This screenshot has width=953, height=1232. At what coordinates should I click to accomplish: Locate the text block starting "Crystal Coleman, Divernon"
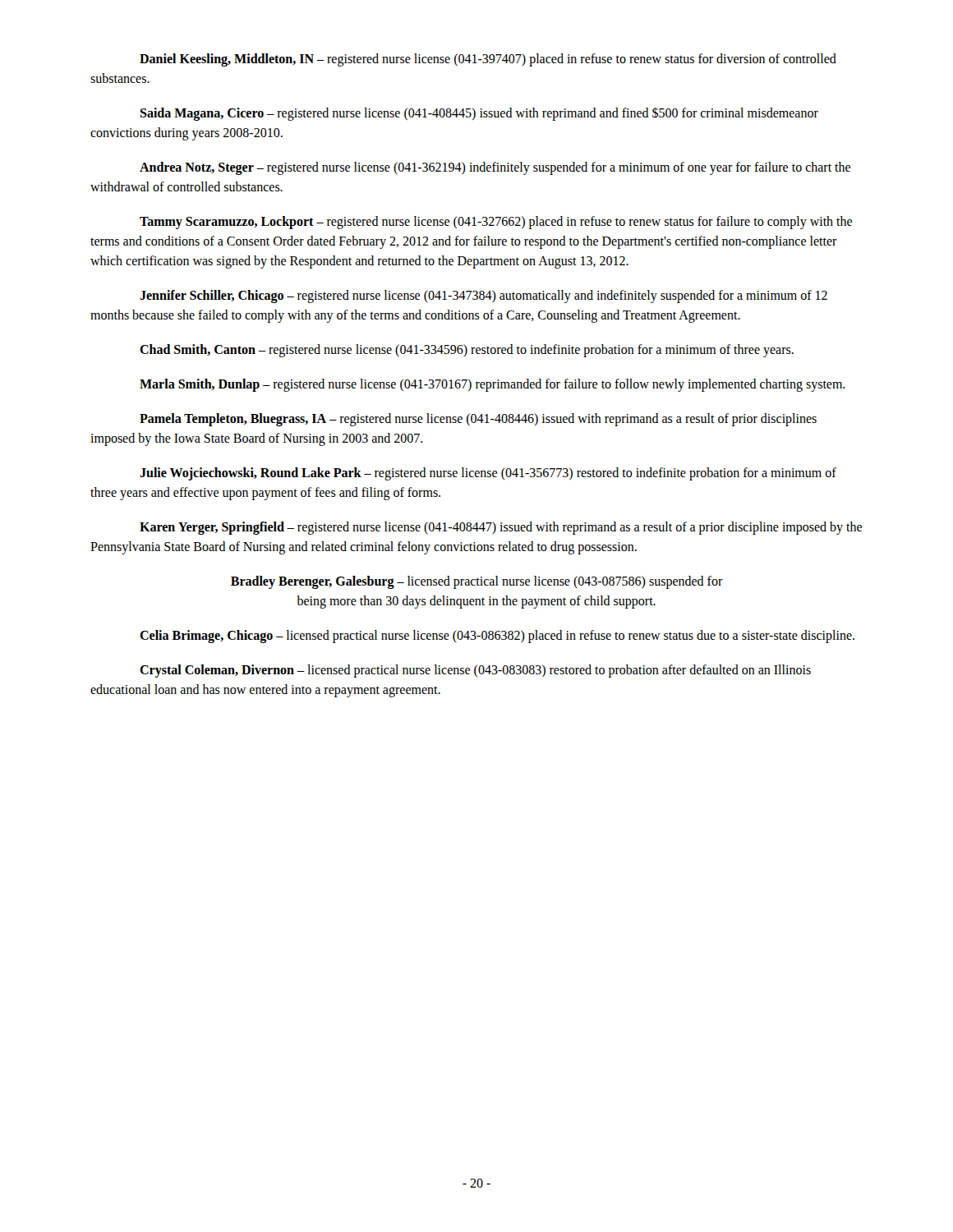click(451, 680)
